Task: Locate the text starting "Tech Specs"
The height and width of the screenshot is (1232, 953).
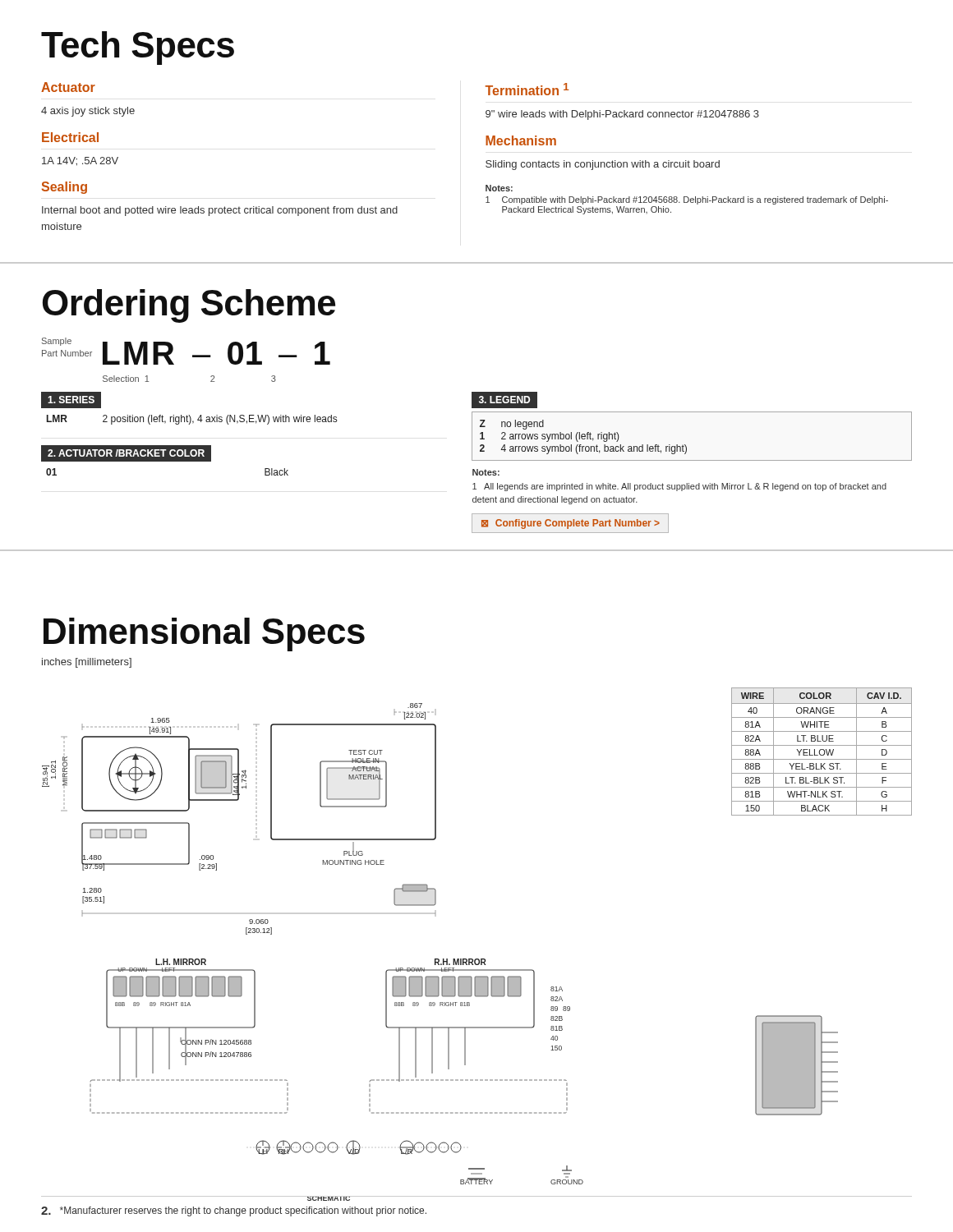Action: pos(138,48)
